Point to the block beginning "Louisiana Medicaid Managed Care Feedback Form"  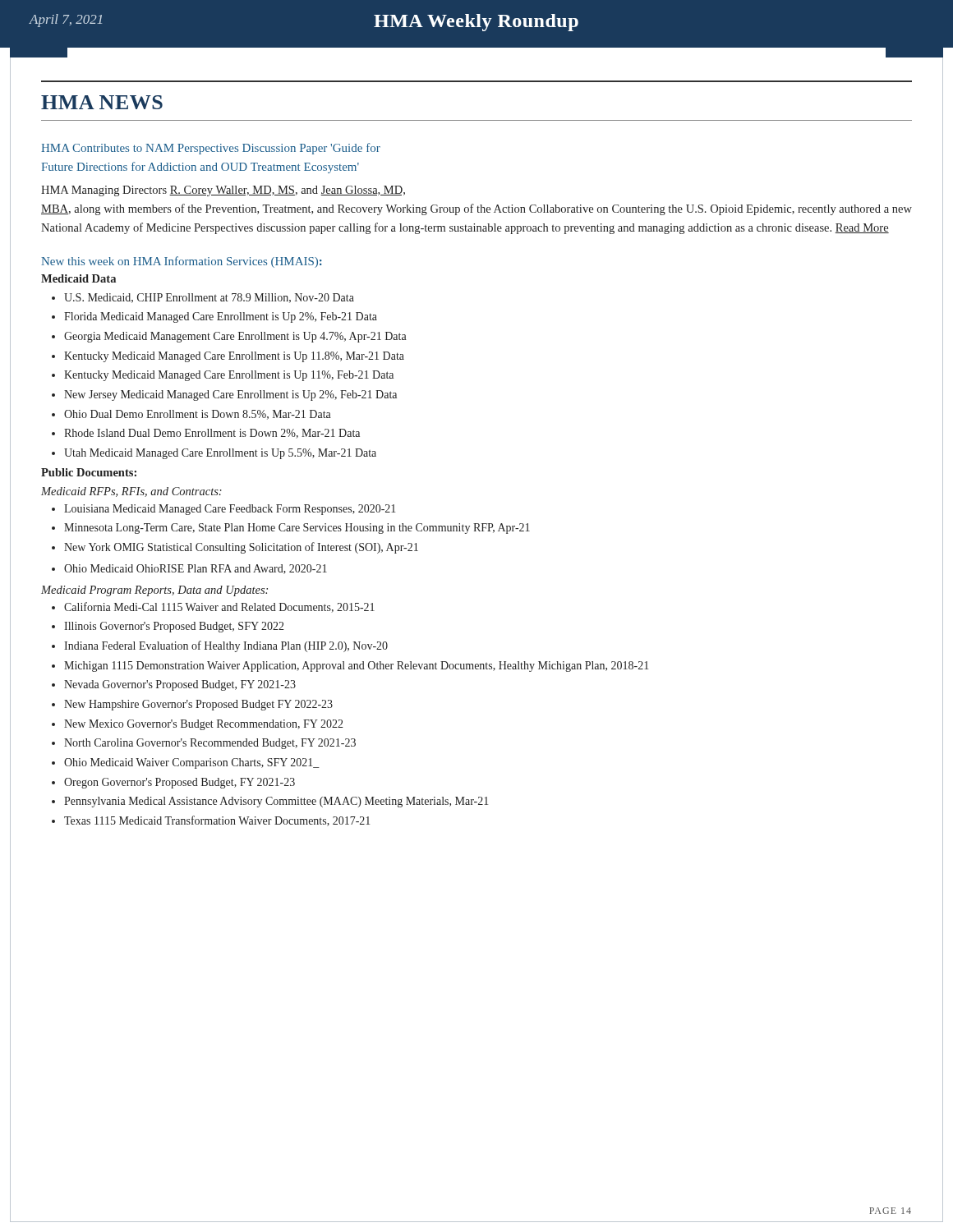230,509
